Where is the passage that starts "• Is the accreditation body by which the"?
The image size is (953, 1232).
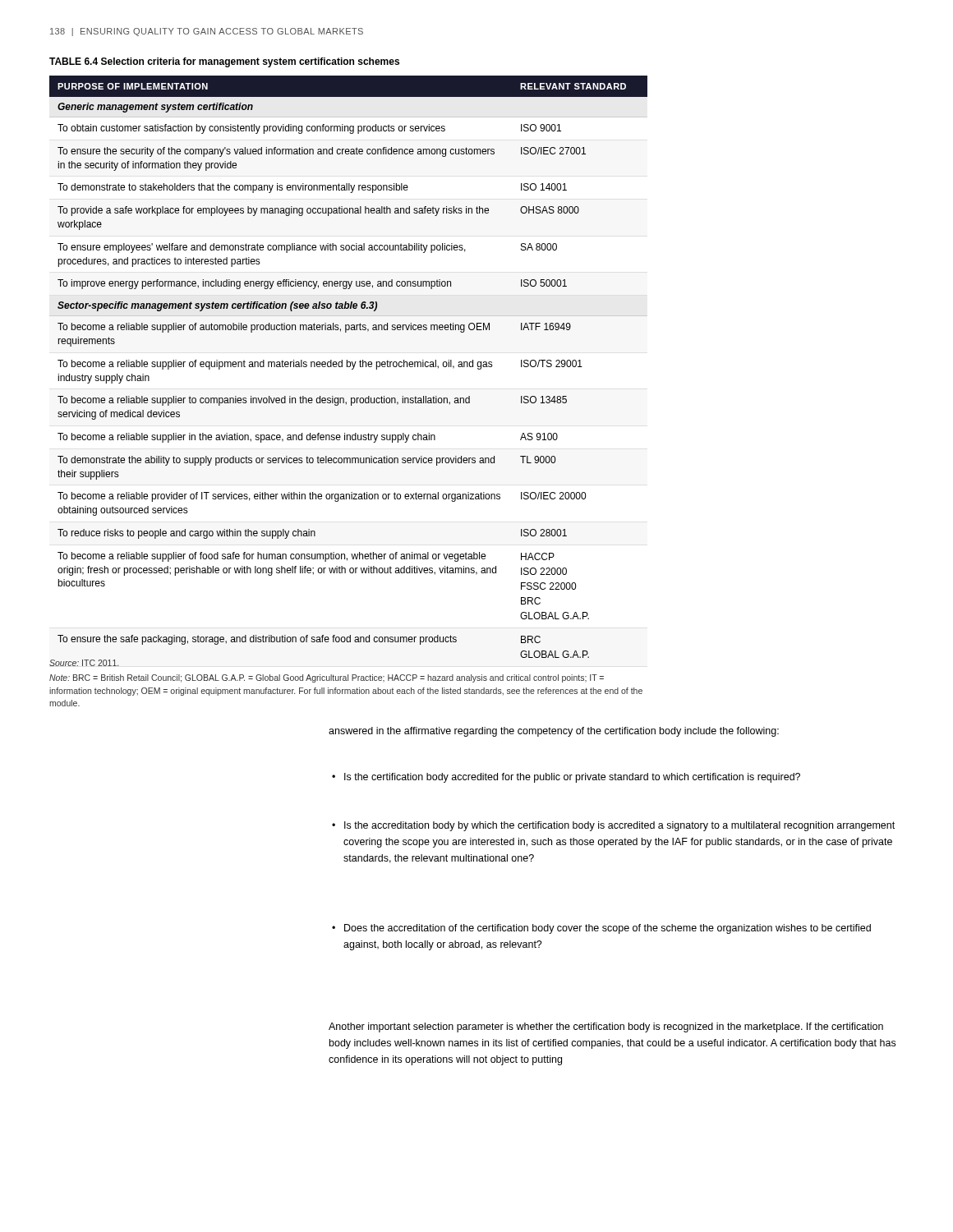[613, 841]
